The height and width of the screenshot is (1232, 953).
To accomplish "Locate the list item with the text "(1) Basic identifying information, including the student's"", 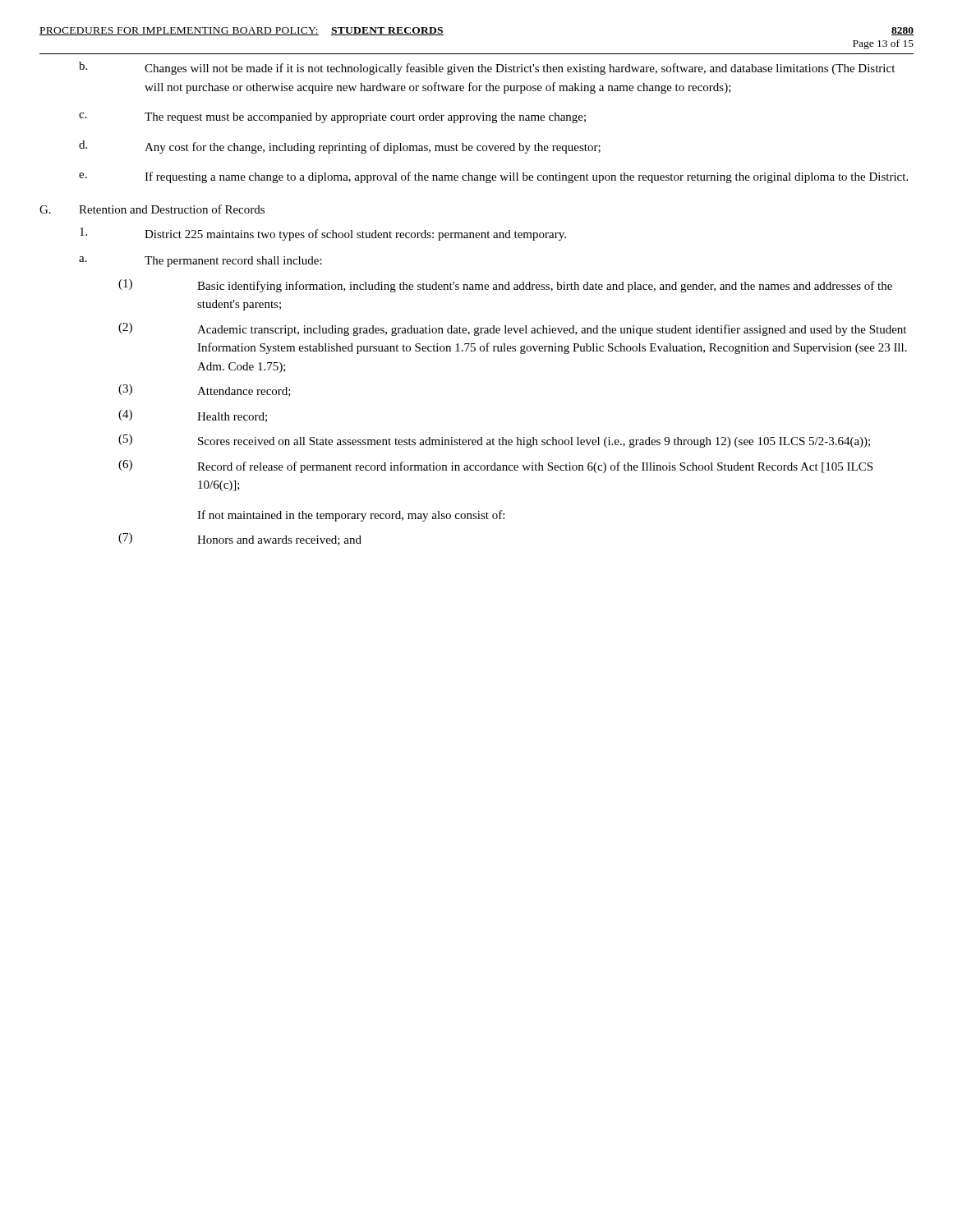I will tap(476, 295).
